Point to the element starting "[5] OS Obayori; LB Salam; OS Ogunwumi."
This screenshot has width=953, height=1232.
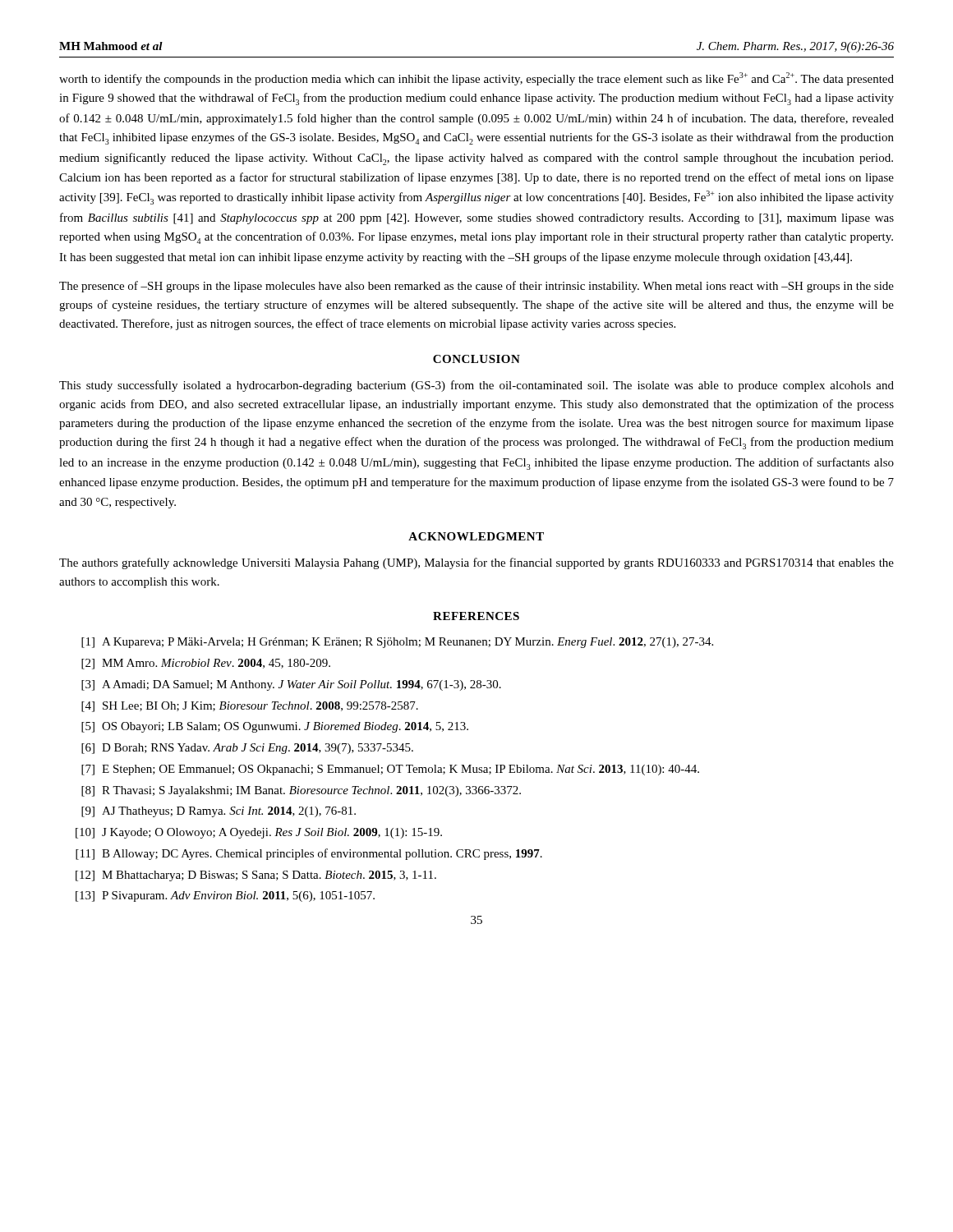tap(476, 727)
